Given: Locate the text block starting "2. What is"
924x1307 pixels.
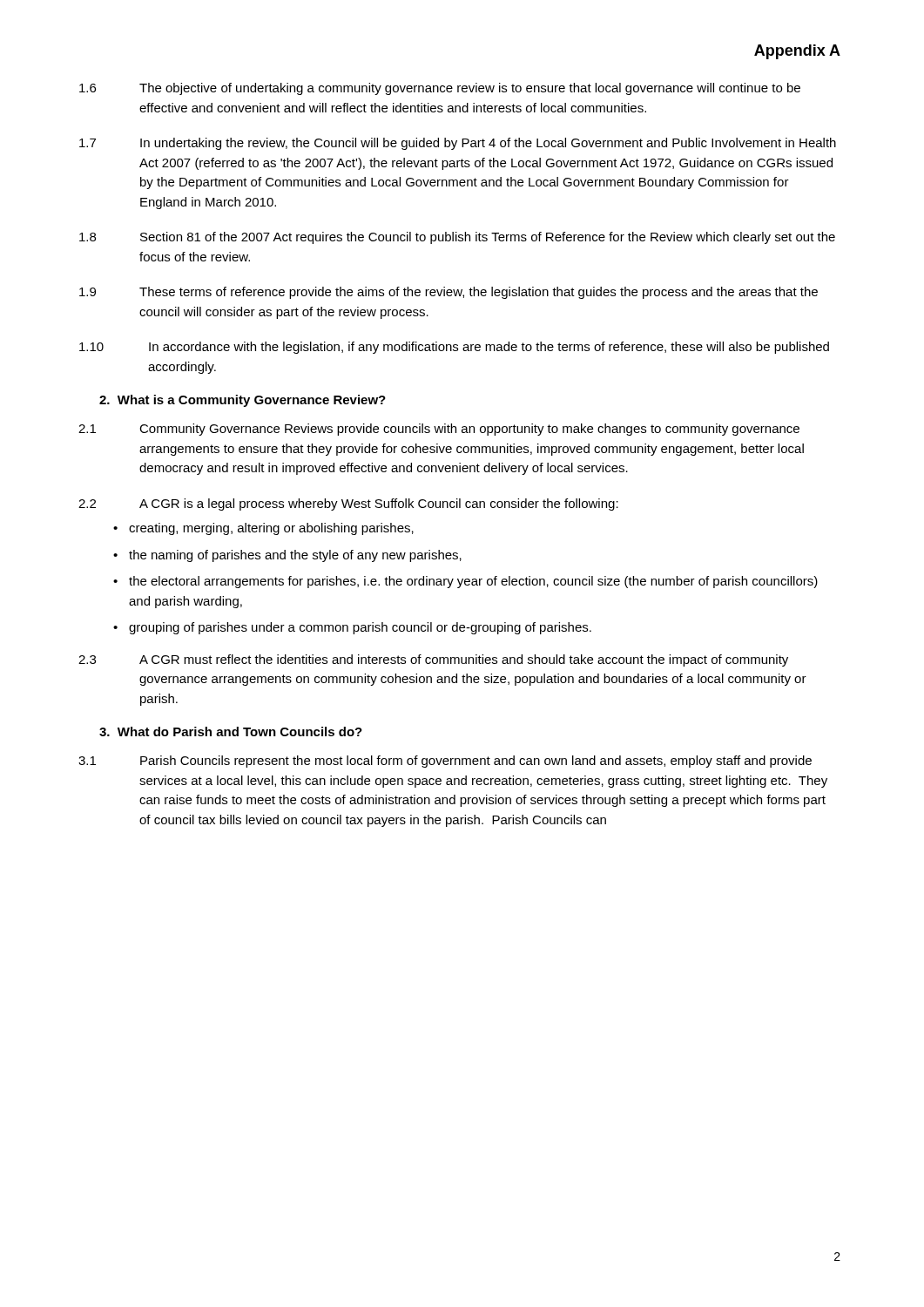Looking at the screenshot, I should 243,399.
